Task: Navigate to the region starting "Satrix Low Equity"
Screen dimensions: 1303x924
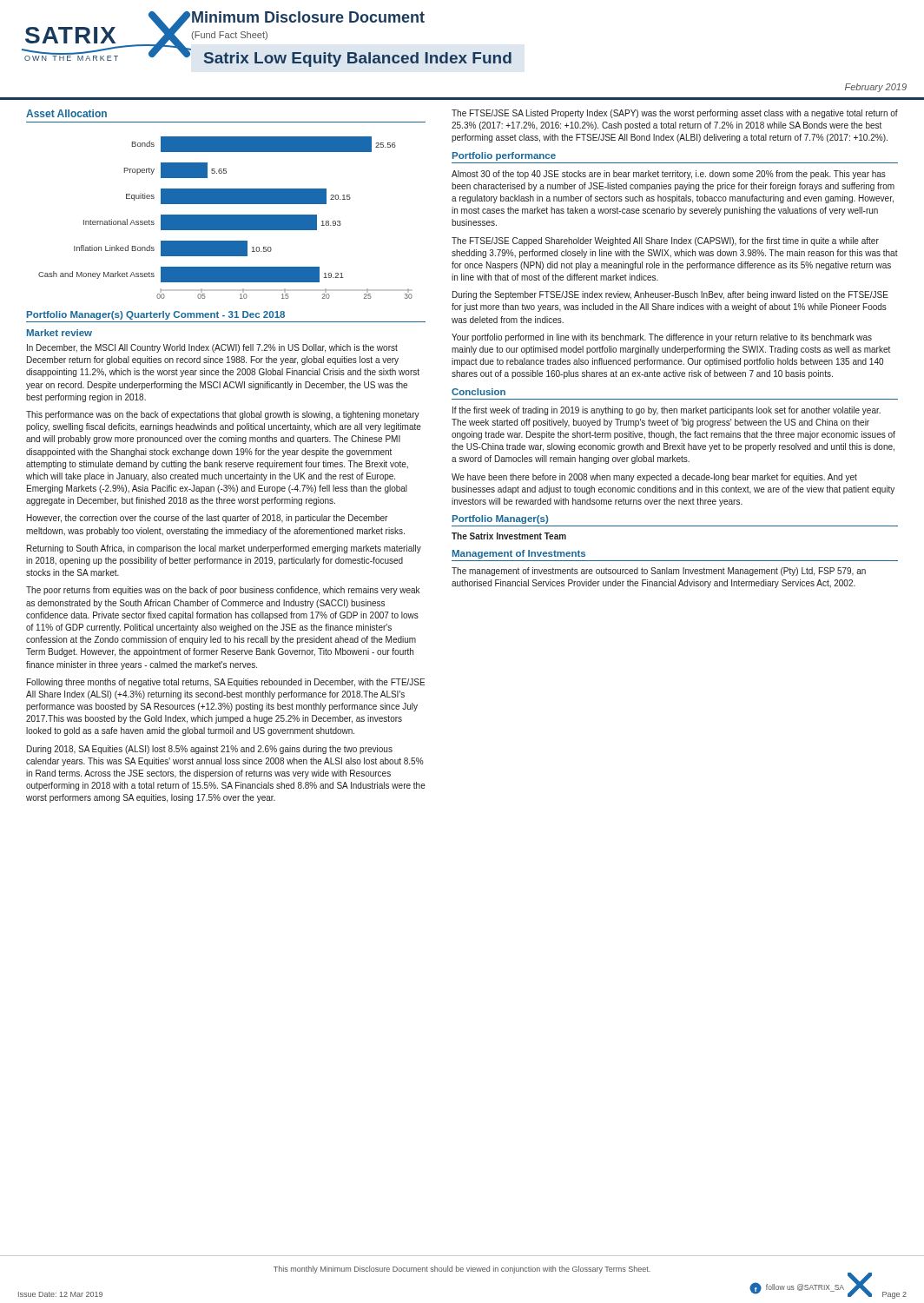Action: [x=358, y=58]
